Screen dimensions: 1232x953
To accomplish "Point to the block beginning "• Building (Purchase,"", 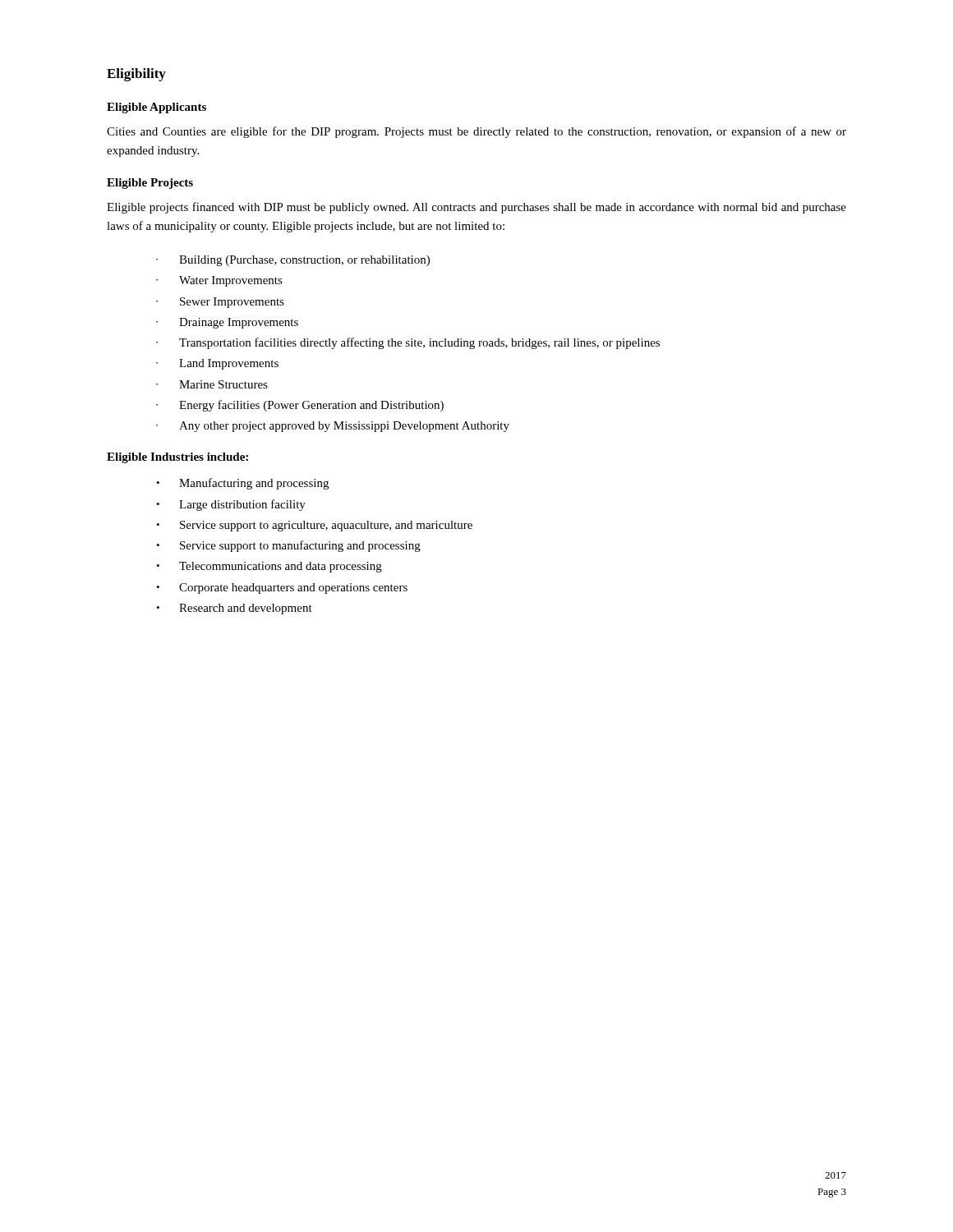I will pos(293,260).
